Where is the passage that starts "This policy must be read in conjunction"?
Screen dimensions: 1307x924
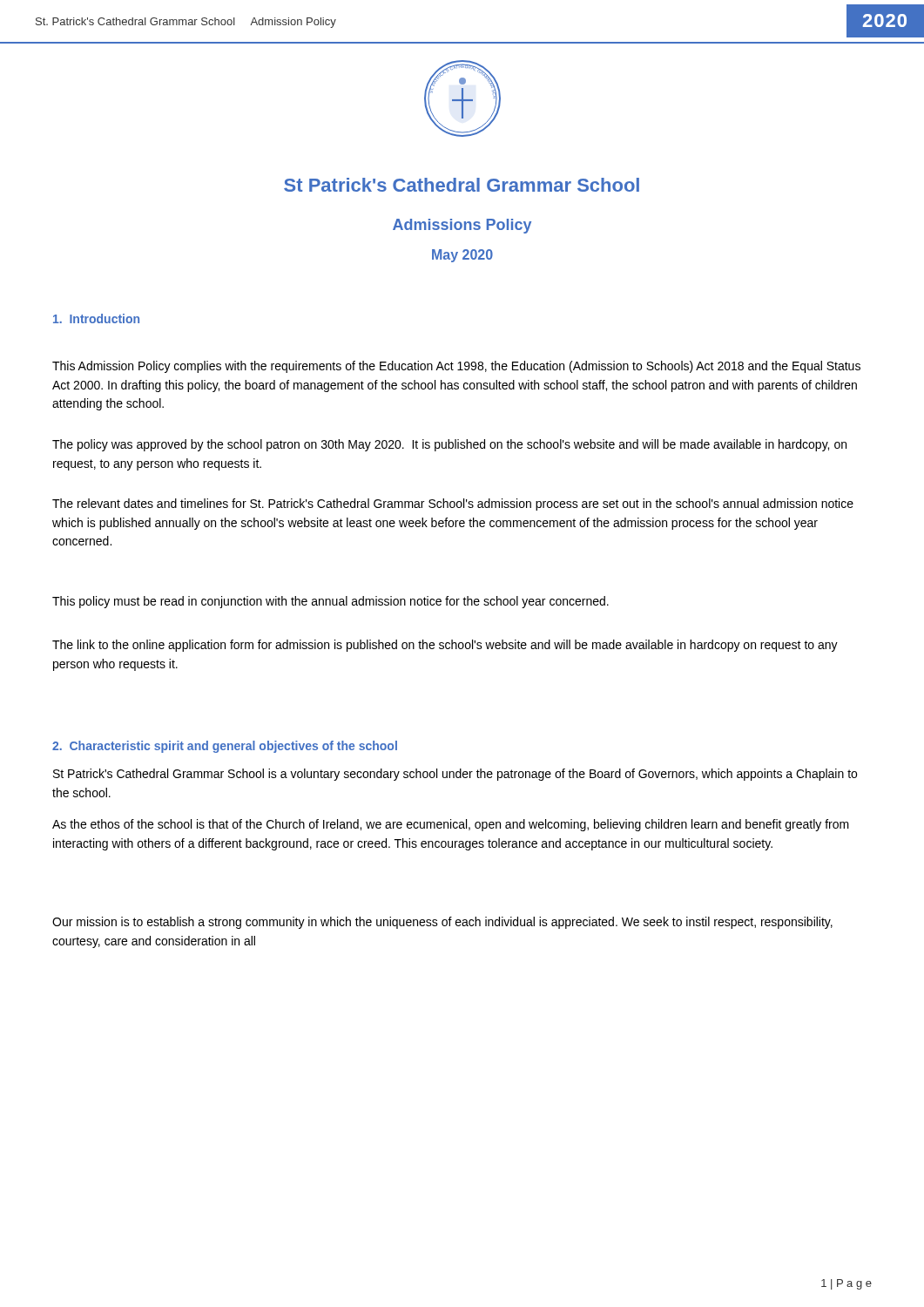coord(331,601)
